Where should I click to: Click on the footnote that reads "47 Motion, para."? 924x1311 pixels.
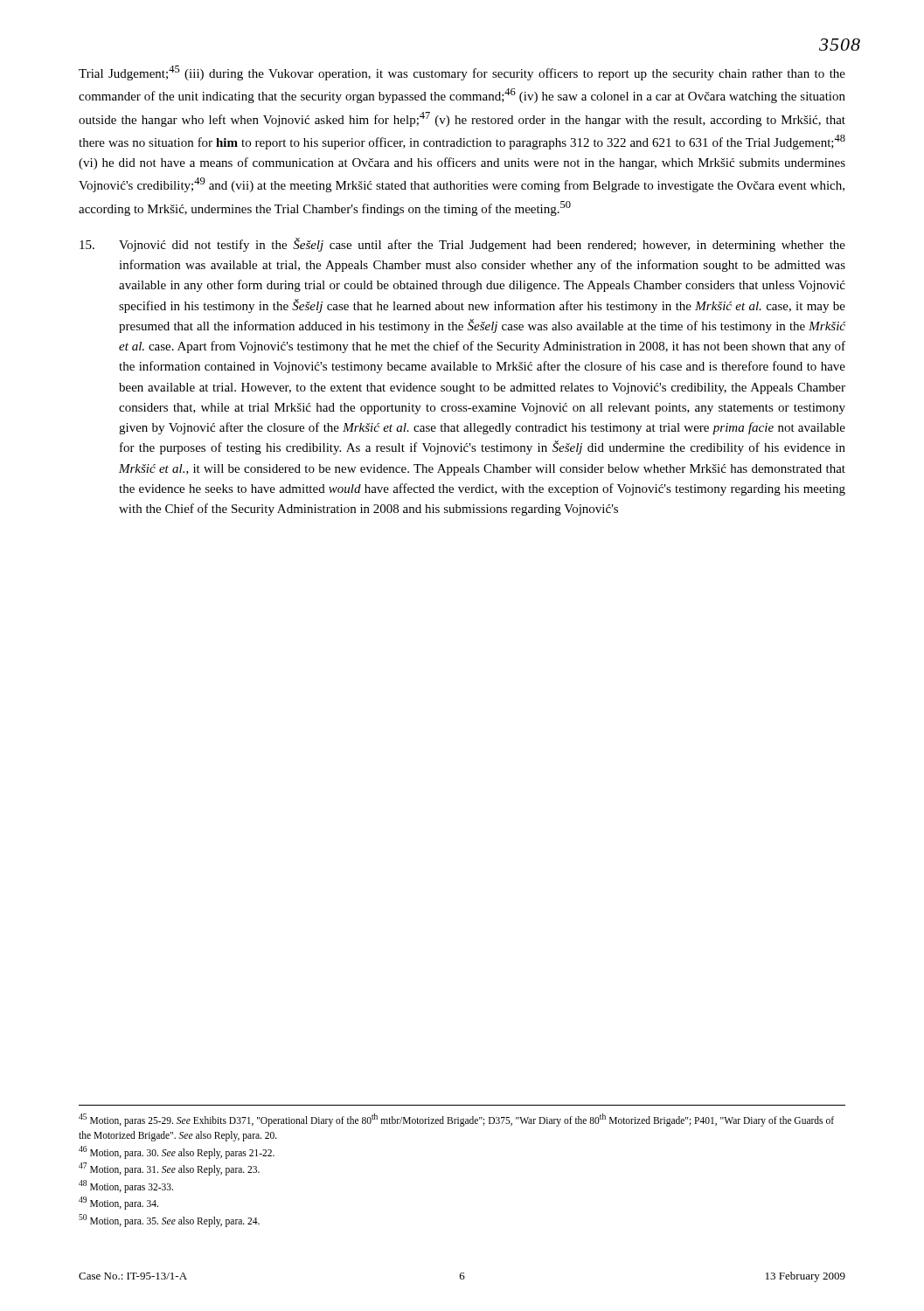click(169, 1168)
